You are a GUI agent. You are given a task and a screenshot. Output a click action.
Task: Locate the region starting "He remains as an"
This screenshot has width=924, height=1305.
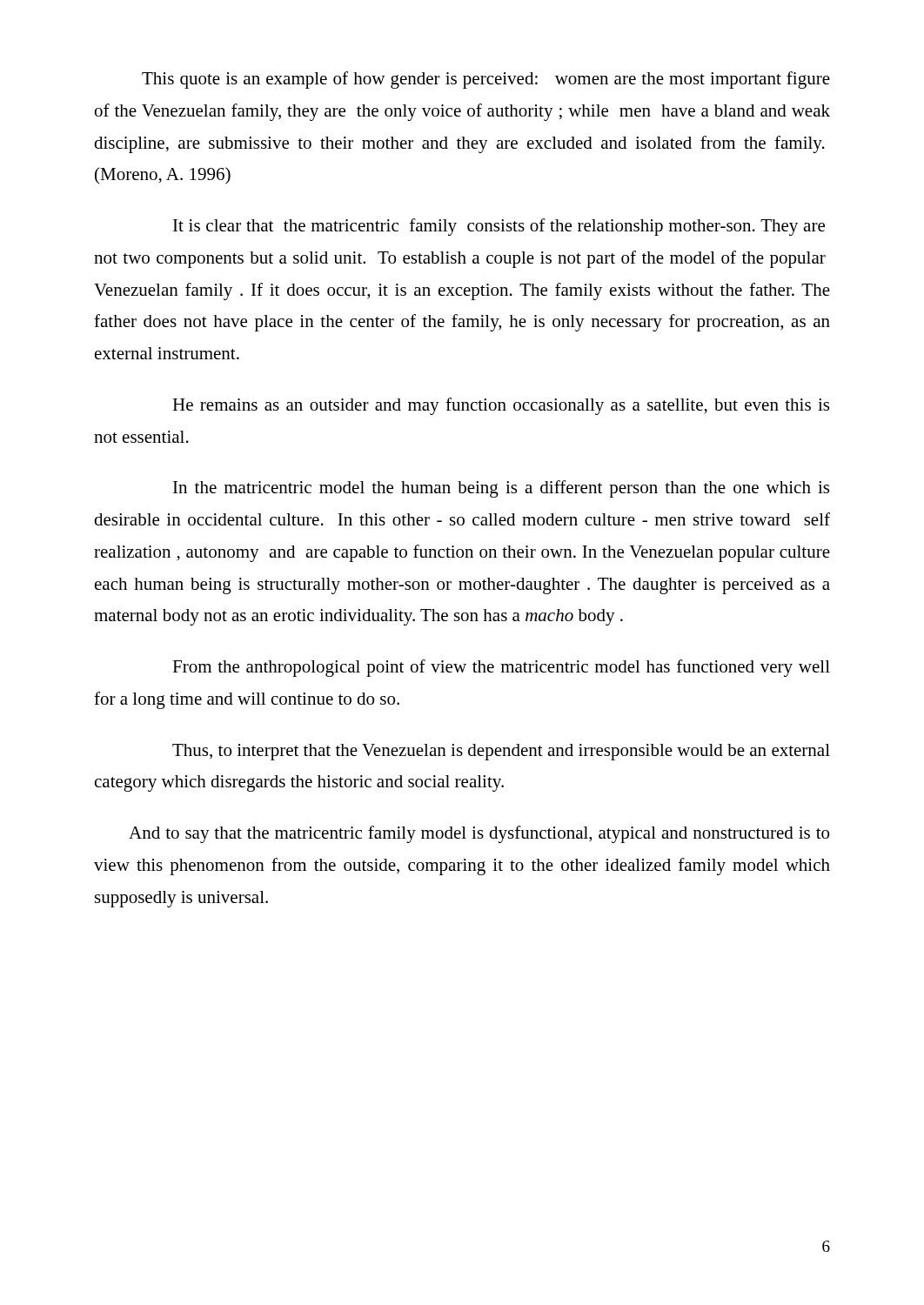click(x=462, y=421)
